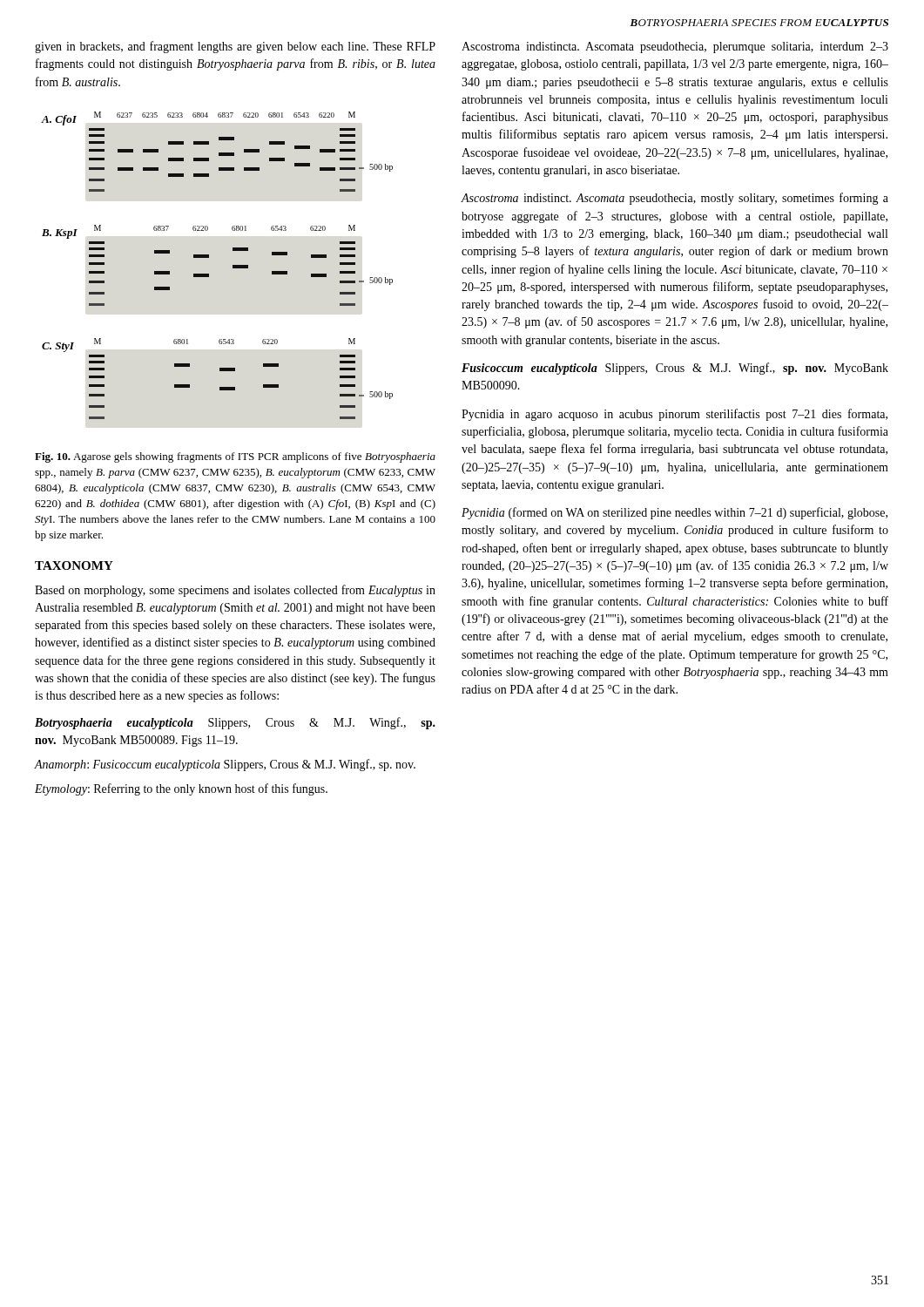
Task: Find the region starting "Pycnidia (formed on WA"
Action: 675,601
